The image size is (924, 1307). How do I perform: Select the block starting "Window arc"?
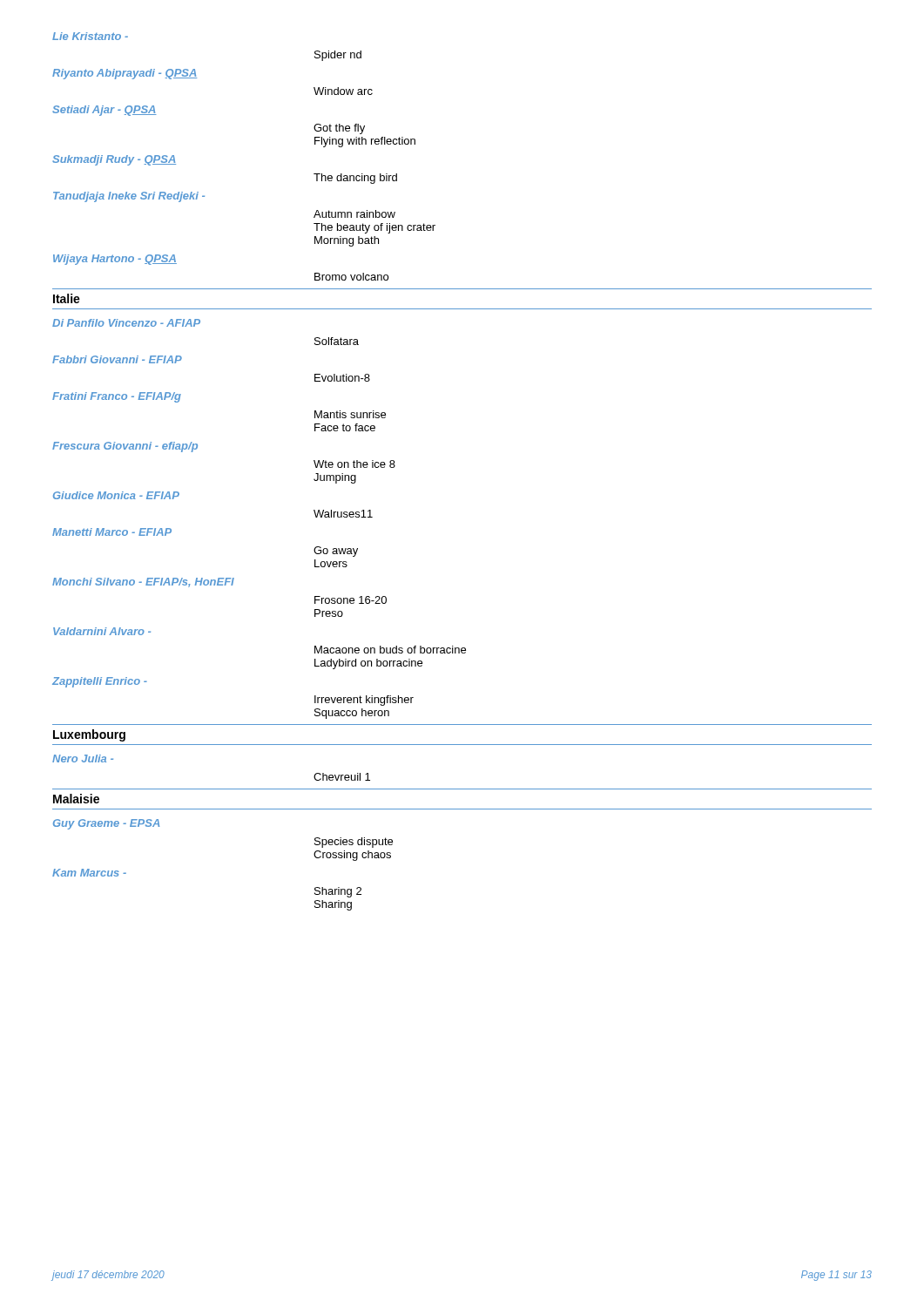(x=343, y=91)
